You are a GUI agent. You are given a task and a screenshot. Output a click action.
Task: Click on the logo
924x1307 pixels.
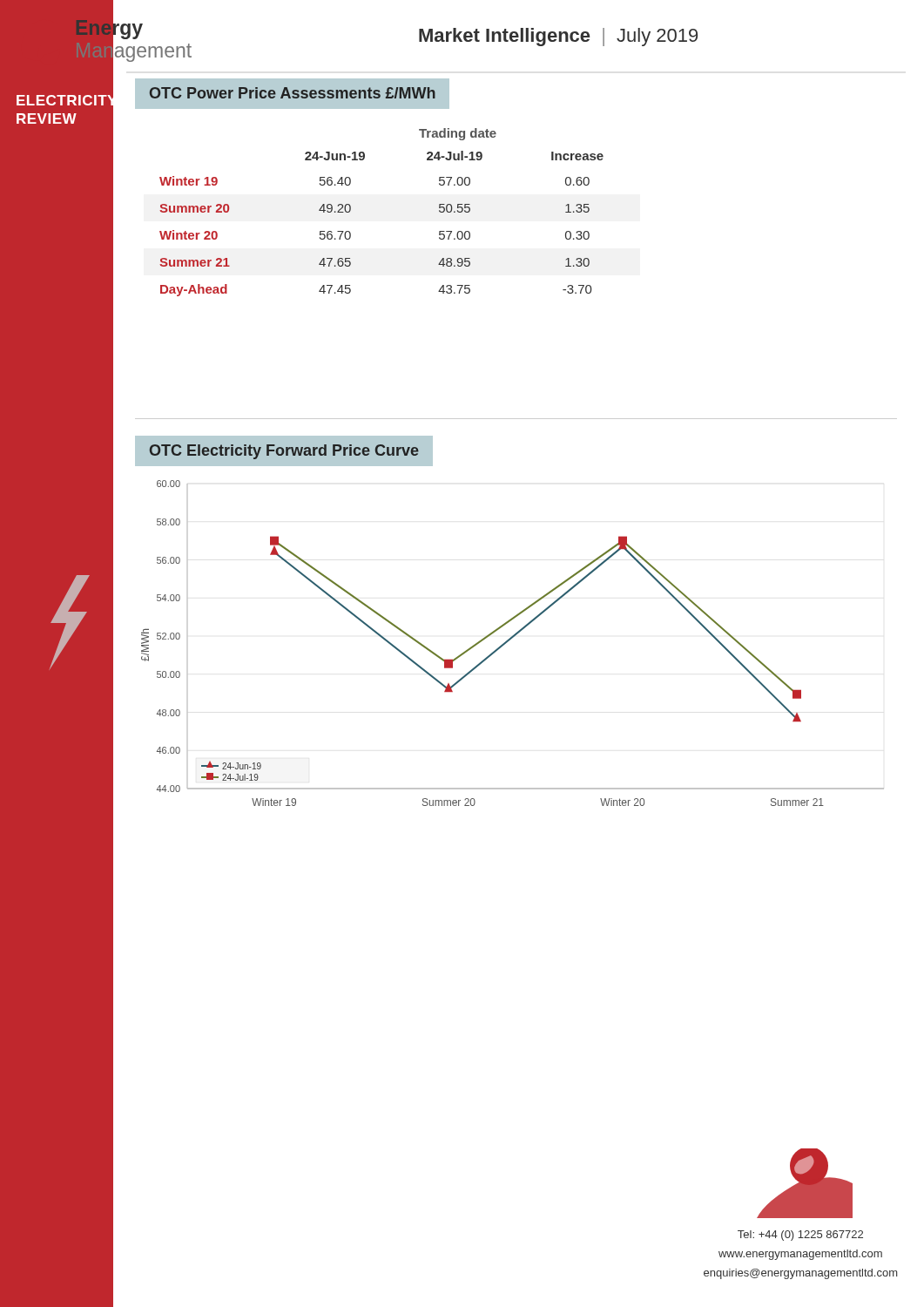point(129,41)
